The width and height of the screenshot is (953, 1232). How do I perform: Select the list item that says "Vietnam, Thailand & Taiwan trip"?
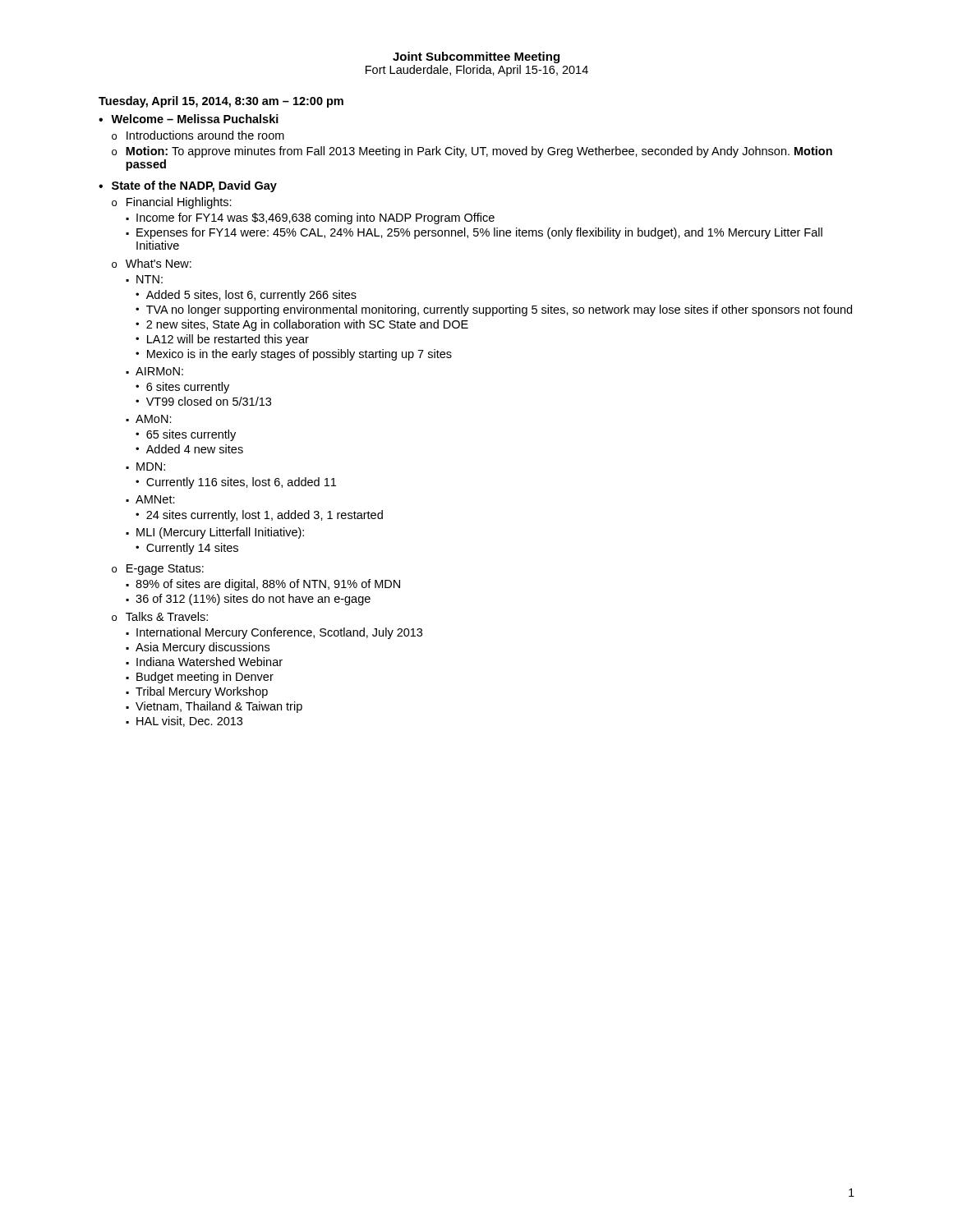click(219, 707)
